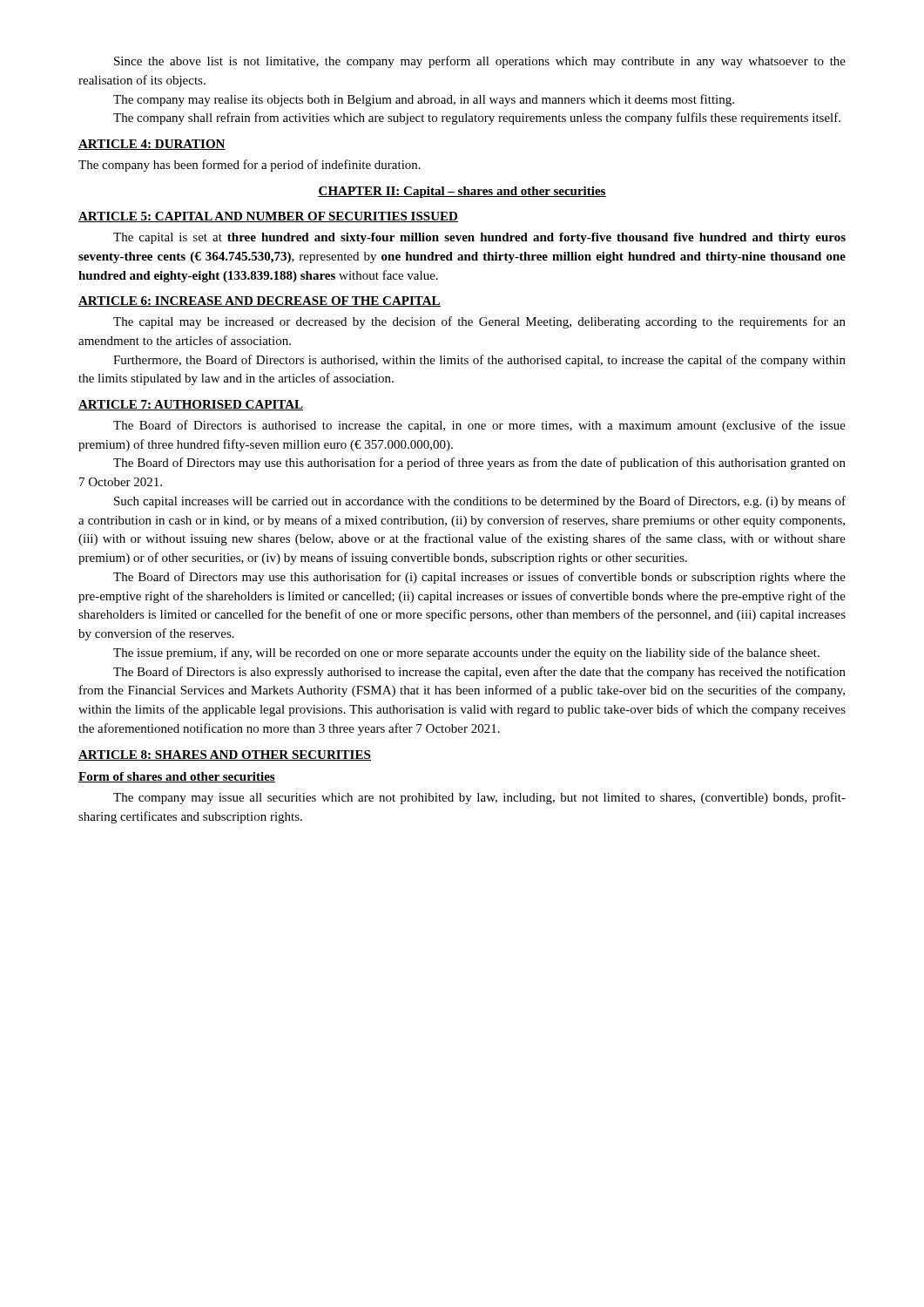The image size is (924, 1307).
Task: Click on the text block with the text "The capital may be increased or decreased"
Action: [x=462, y=351]
